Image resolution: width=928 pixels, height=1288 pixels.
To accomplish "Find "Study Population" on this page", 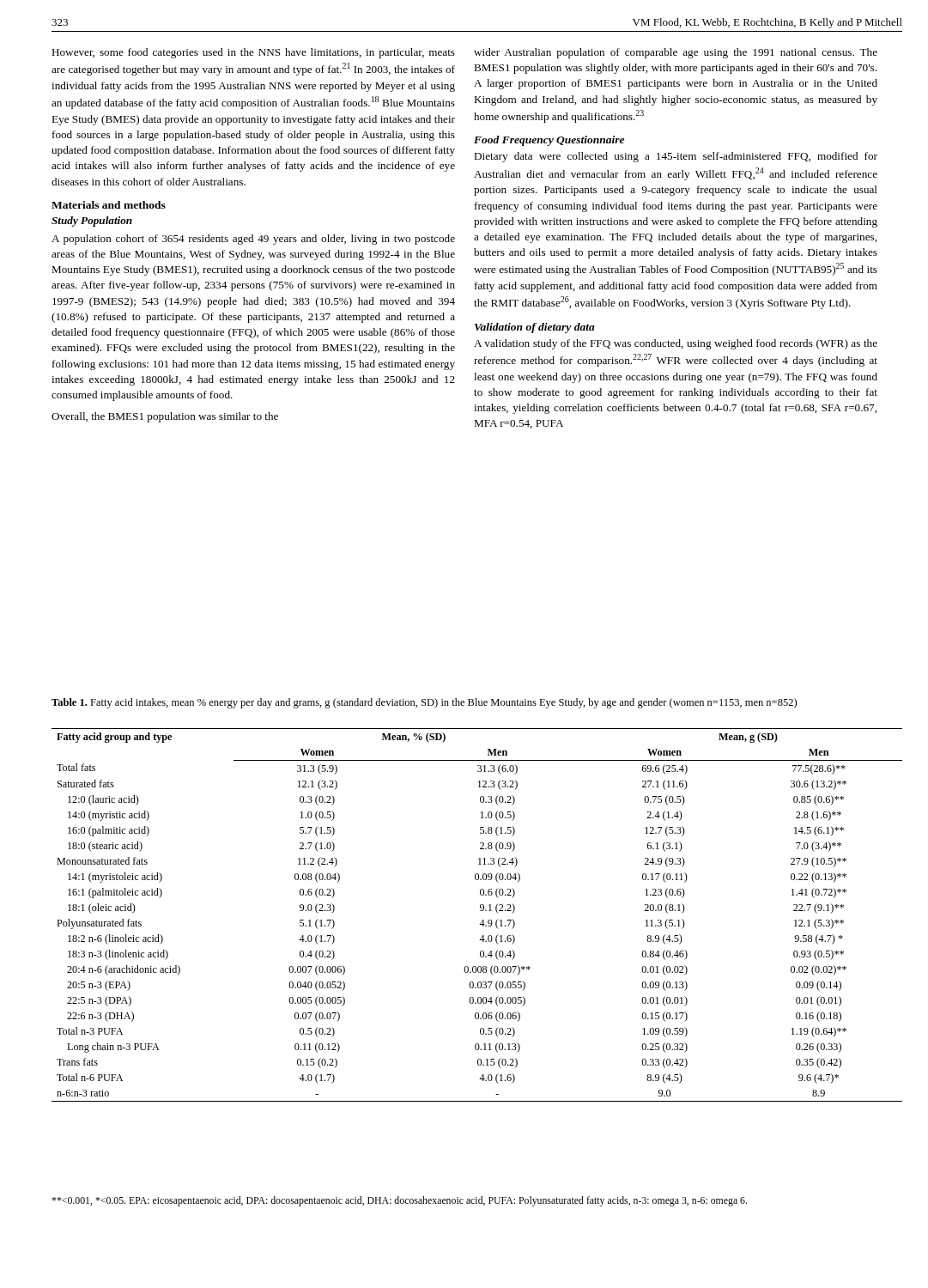I will [x=92, y=220].
